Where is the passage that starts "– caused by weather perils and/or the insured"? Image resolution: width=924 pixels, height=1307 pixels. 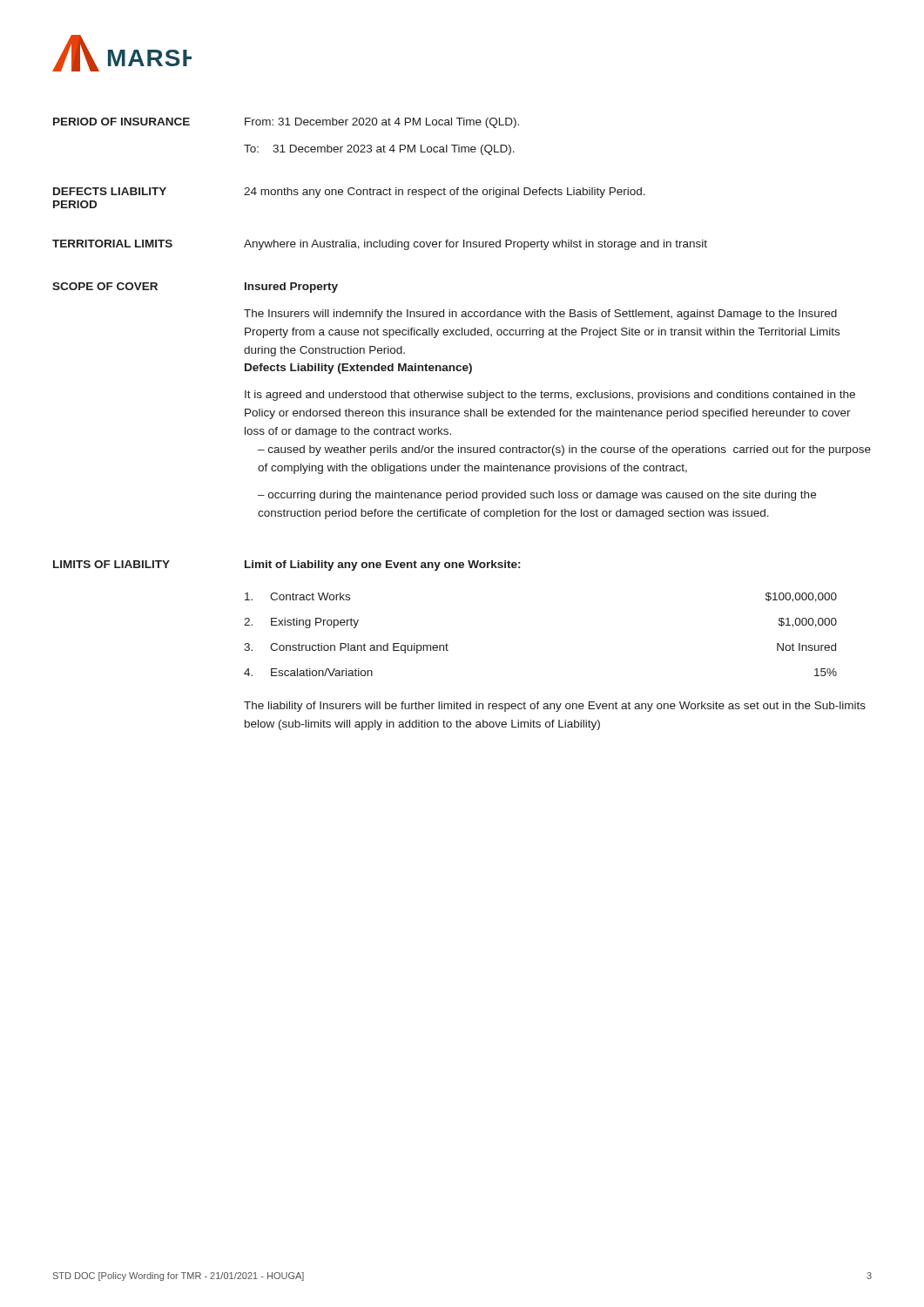tap(558, 459)
